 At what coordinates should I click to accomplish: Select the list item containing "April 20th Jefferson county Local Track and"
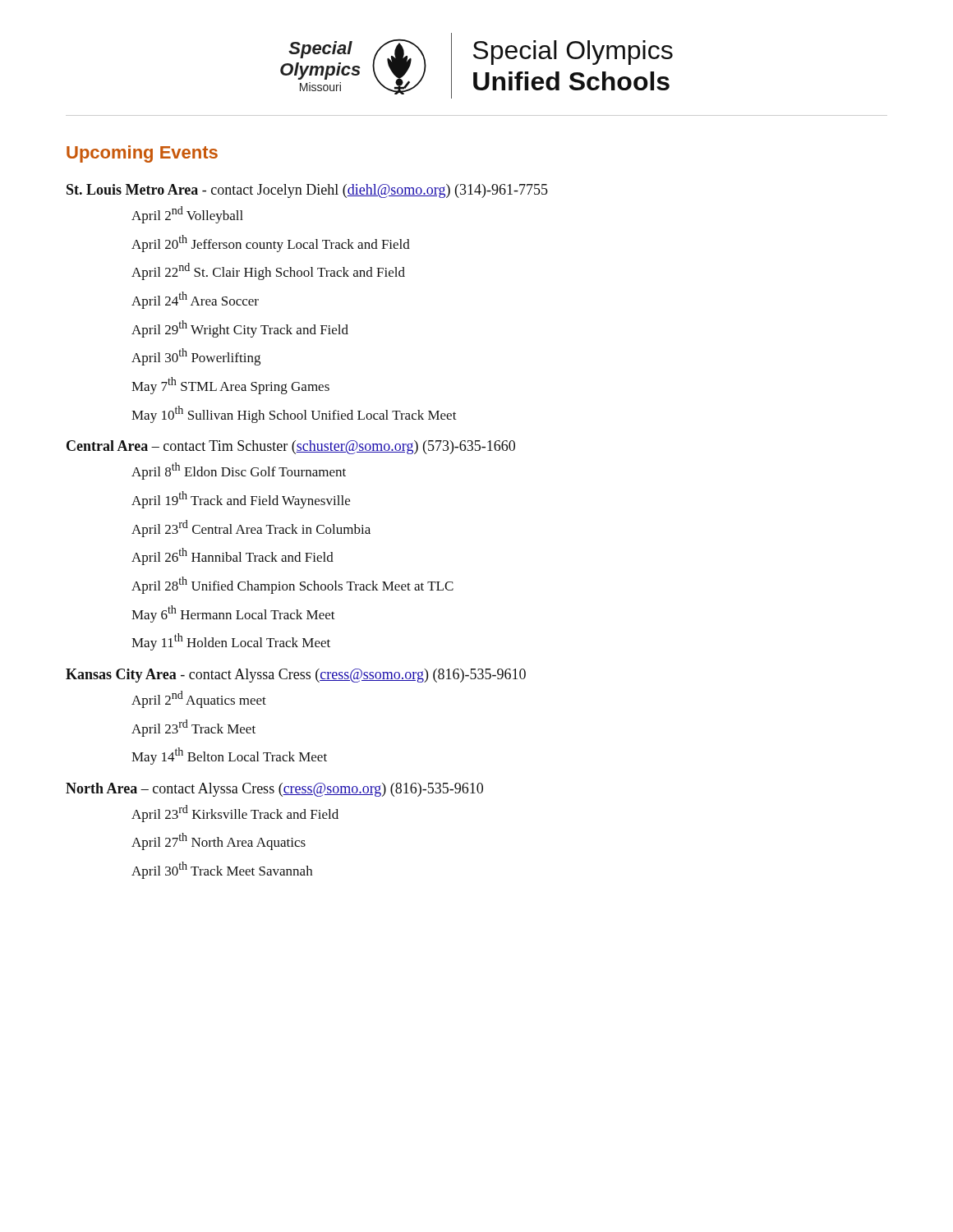pos(271,242)
